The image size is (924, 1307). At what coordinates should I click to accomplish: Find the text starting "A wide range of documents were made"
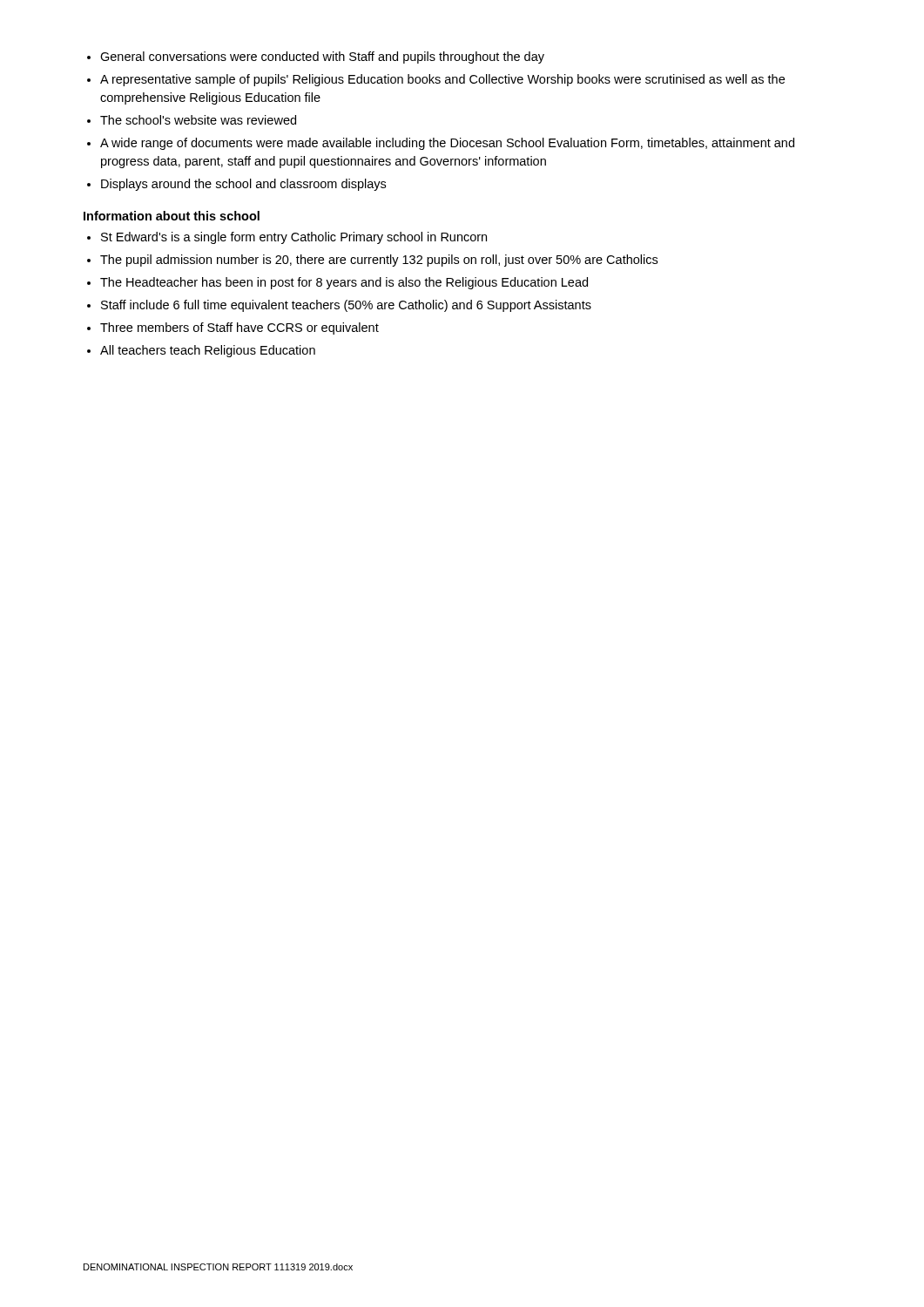tap(448, 152)
